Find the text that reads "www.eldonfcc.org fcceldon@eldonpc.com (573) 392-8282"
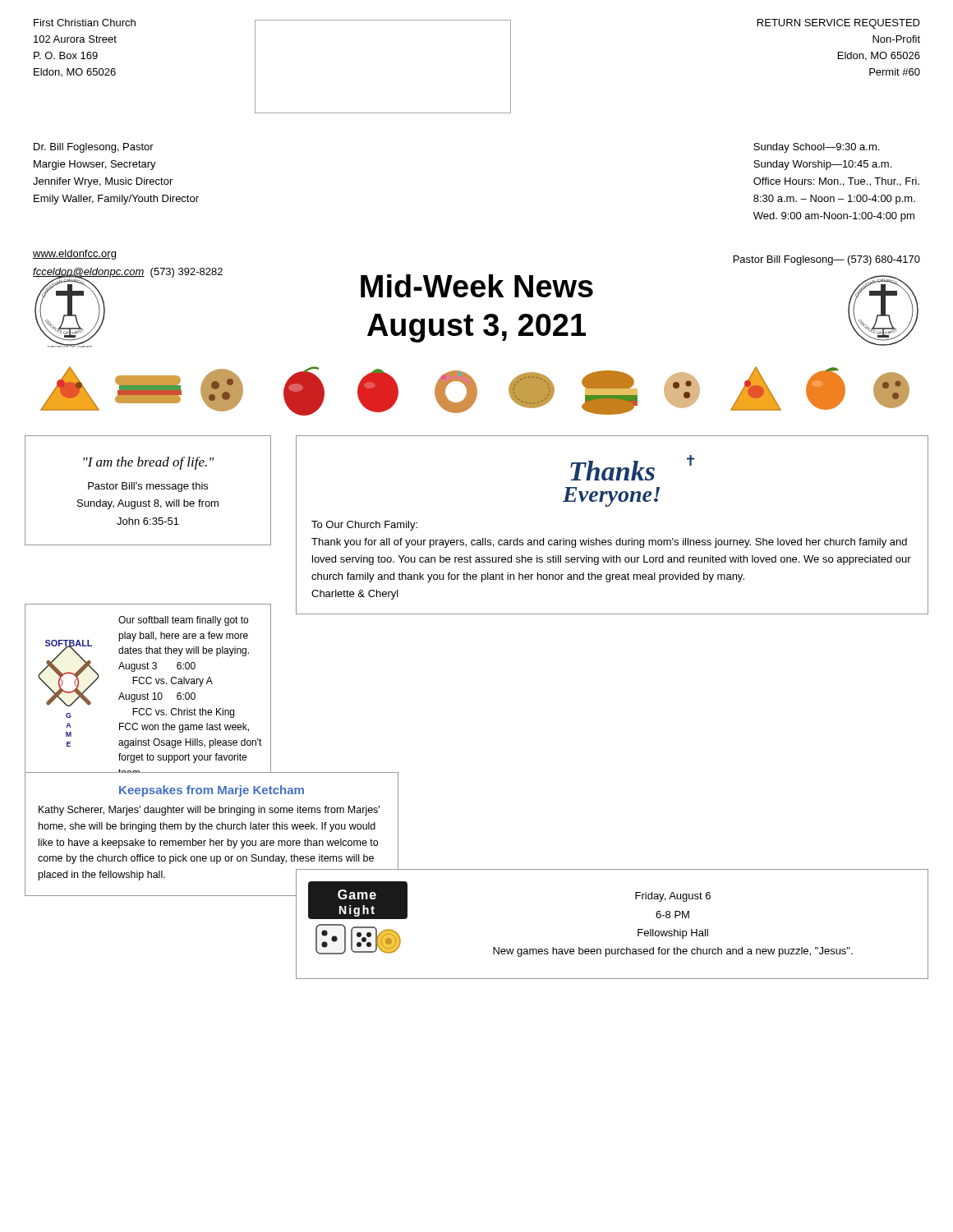This screenshot has height=1232, width=953. (x=128, y=262)
